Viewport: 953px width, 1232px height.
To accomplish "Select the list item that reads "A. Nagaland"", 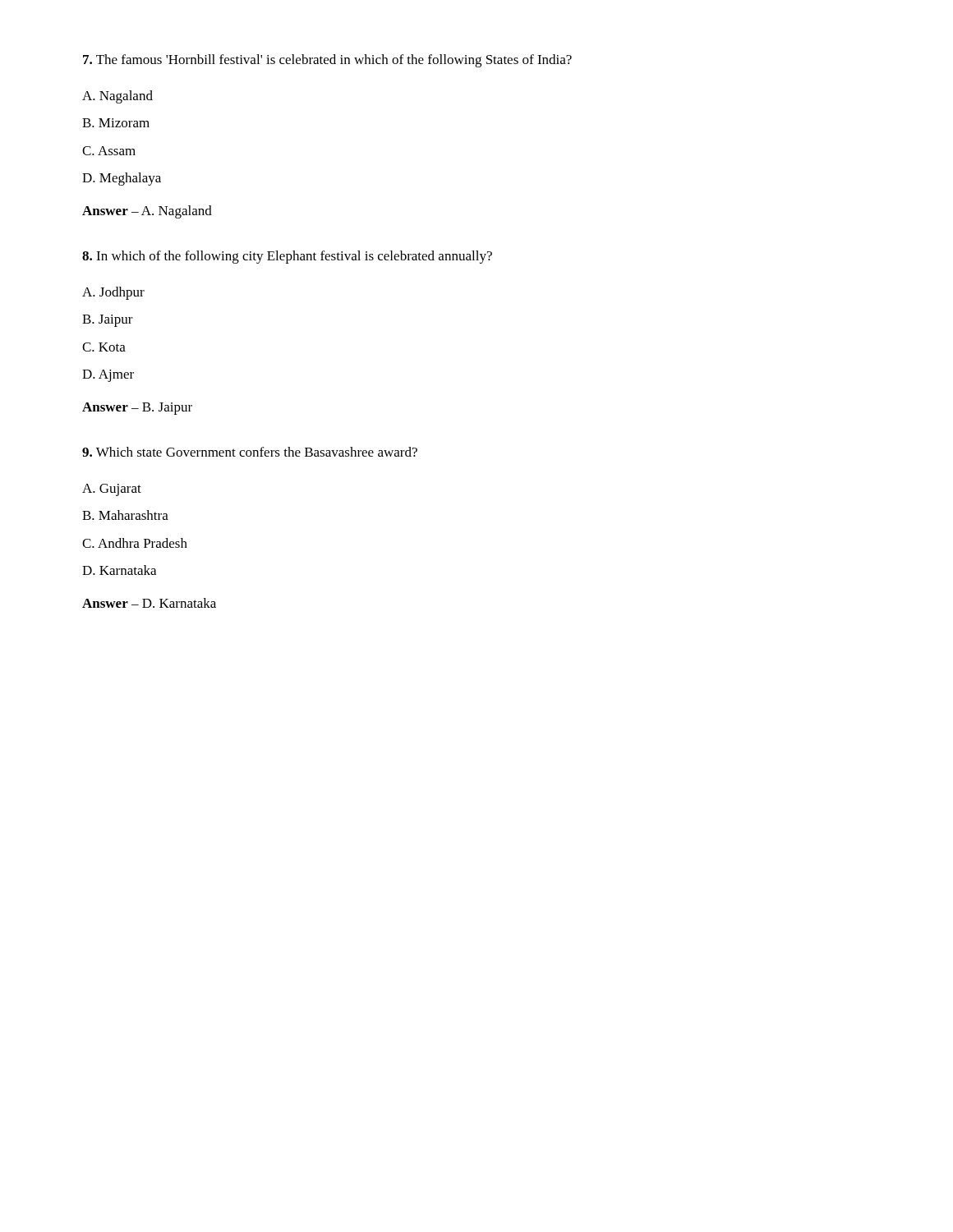I will [117, 95].
